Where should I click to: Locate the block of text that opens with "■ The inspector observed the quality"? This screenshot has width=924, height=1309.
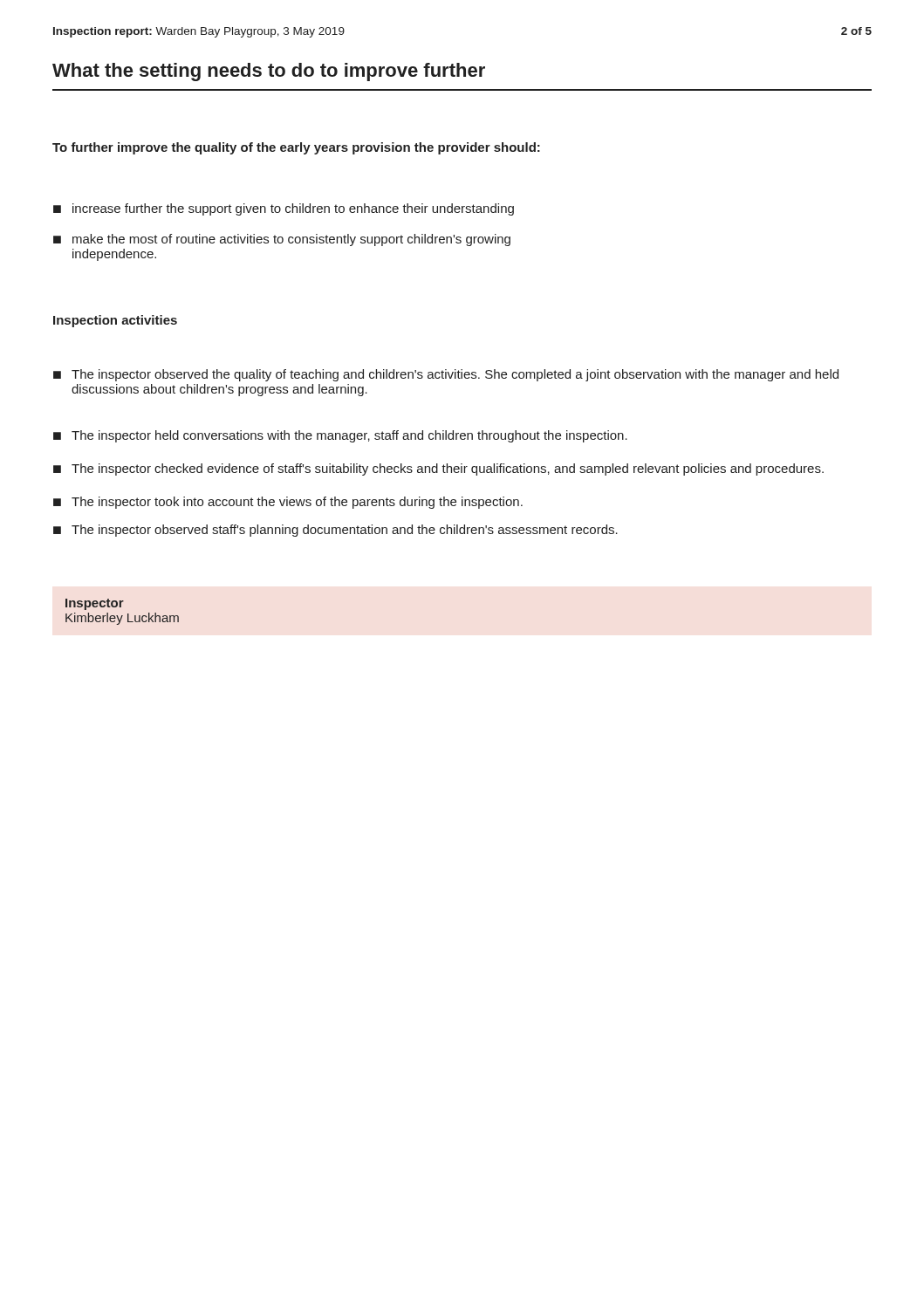point(462,381)
